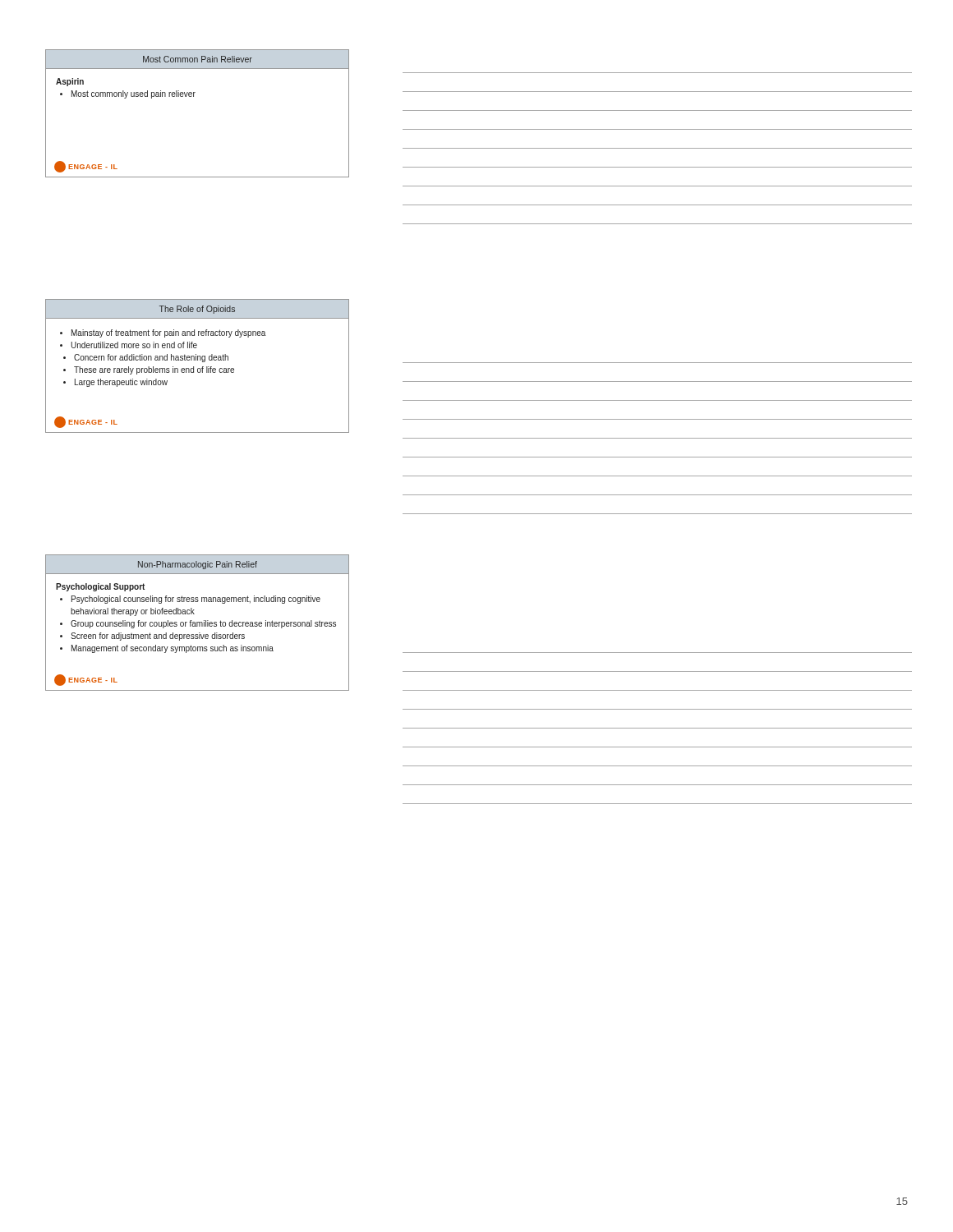Point to the block beginning "Psychological counseling for stress"

pyautogui.click(x=196, y=605)
